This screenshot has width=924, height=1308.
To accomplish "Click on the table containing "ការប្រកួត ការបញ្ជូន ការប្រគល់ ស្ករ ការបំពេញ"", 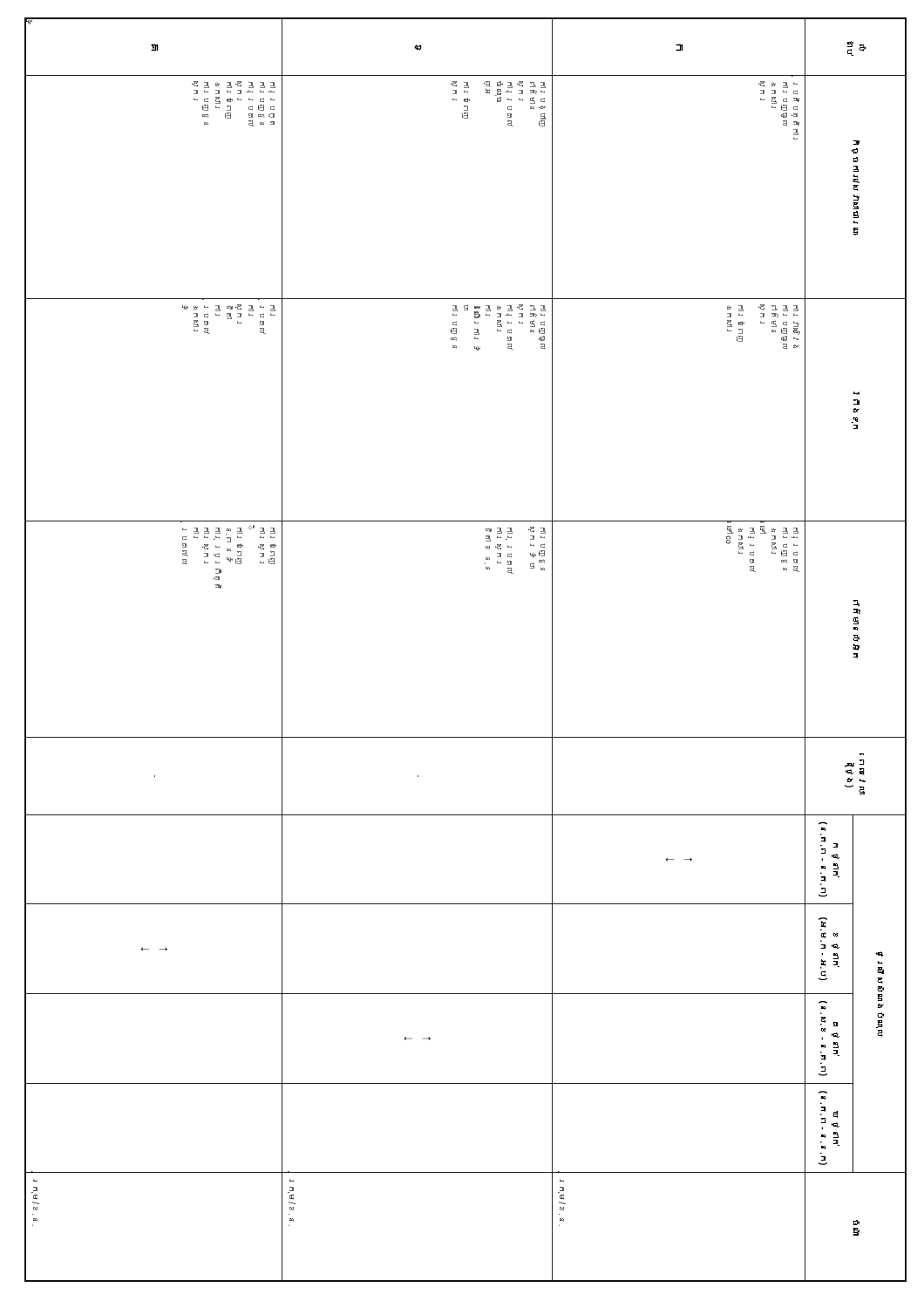I will click(x=466, y=650).
